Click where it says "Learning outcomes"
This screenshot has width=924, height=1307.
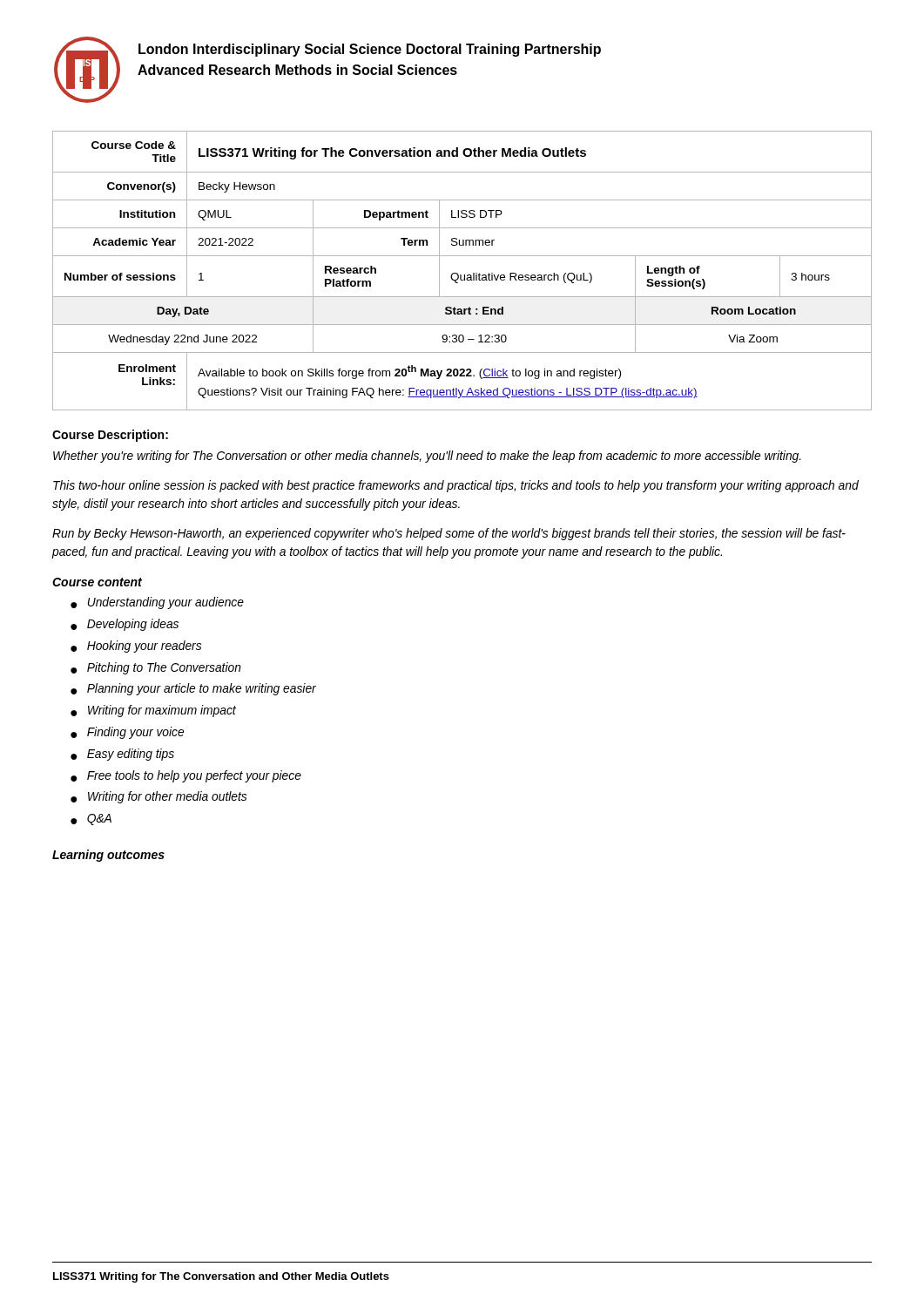pyautogui.click(x=109, y=855)
